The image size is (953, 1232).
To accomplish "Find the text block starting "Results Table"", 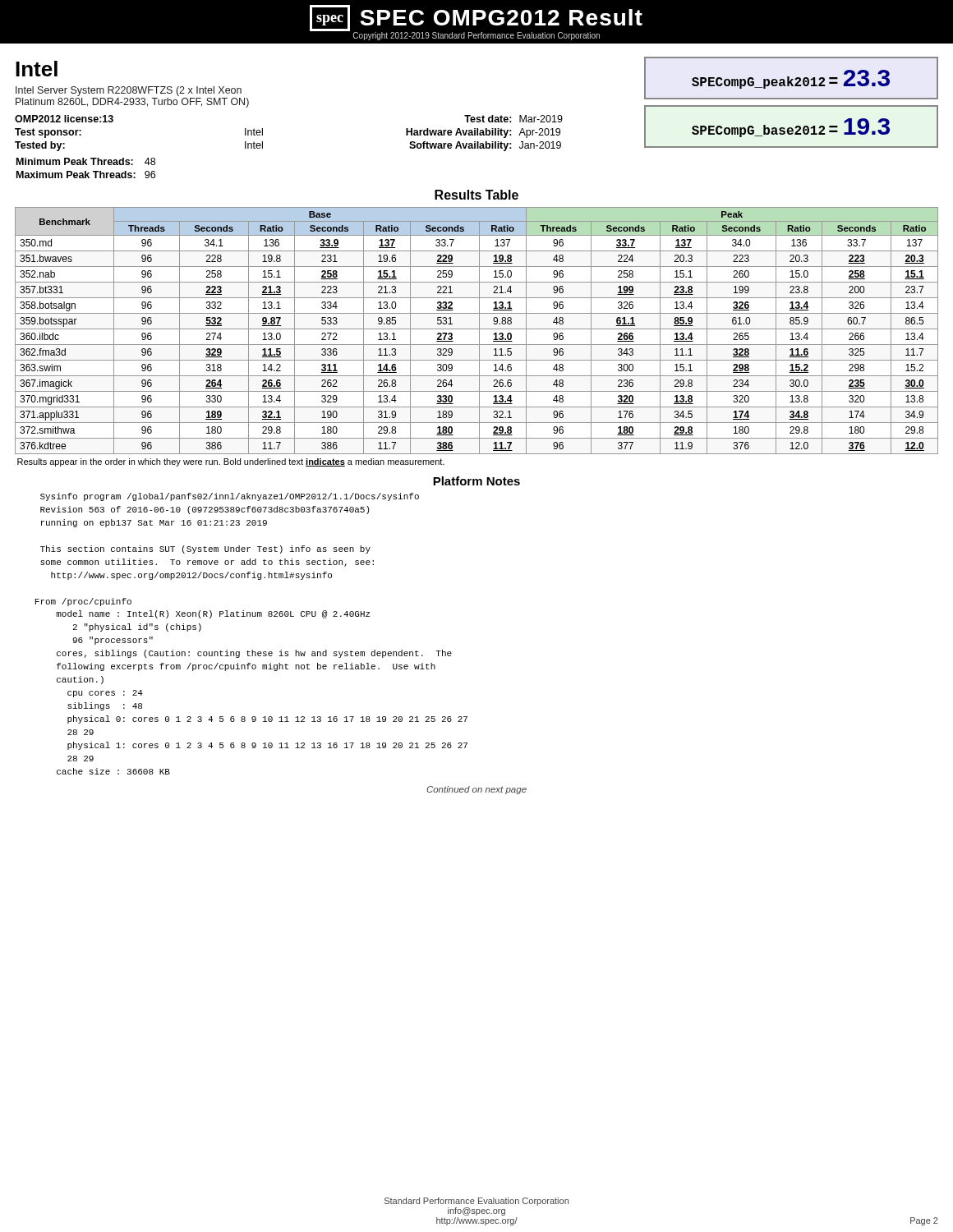I will [x=476, y=195].
